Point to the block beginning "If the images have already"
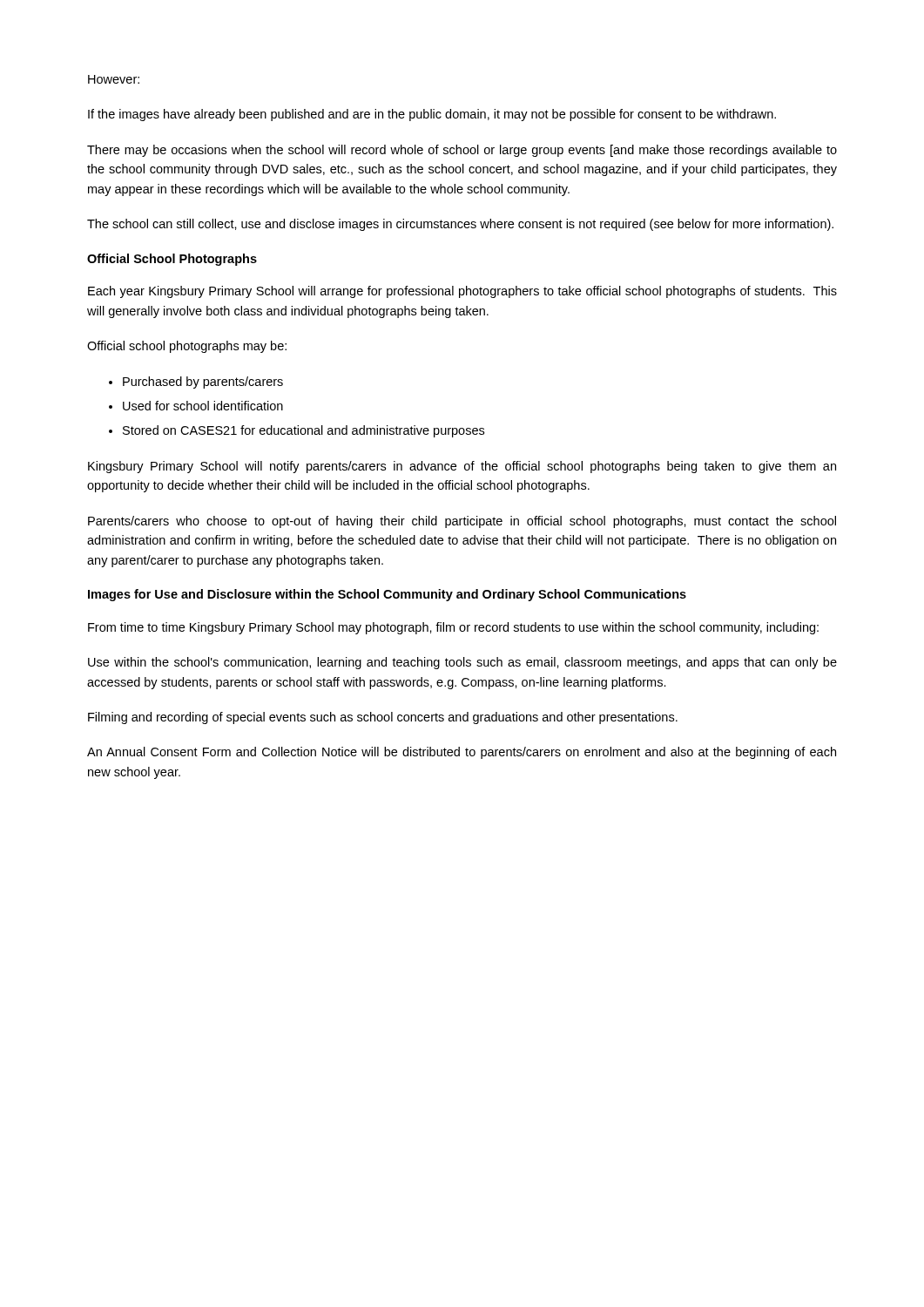This screenshot has width=924, height=1307. pos(432,115)
